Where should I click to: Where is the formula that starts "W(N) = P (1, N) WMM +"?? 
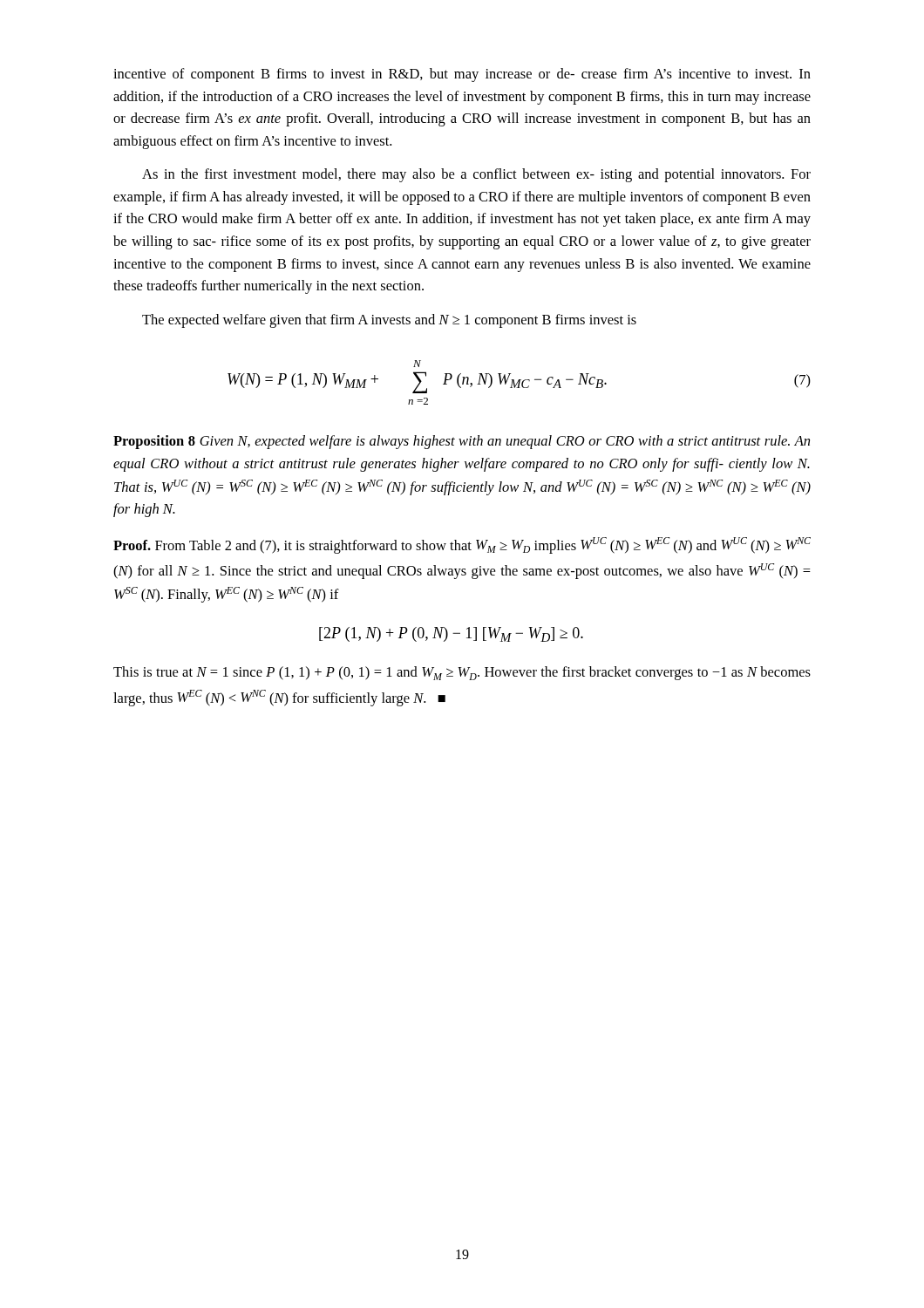click(462, 380)
